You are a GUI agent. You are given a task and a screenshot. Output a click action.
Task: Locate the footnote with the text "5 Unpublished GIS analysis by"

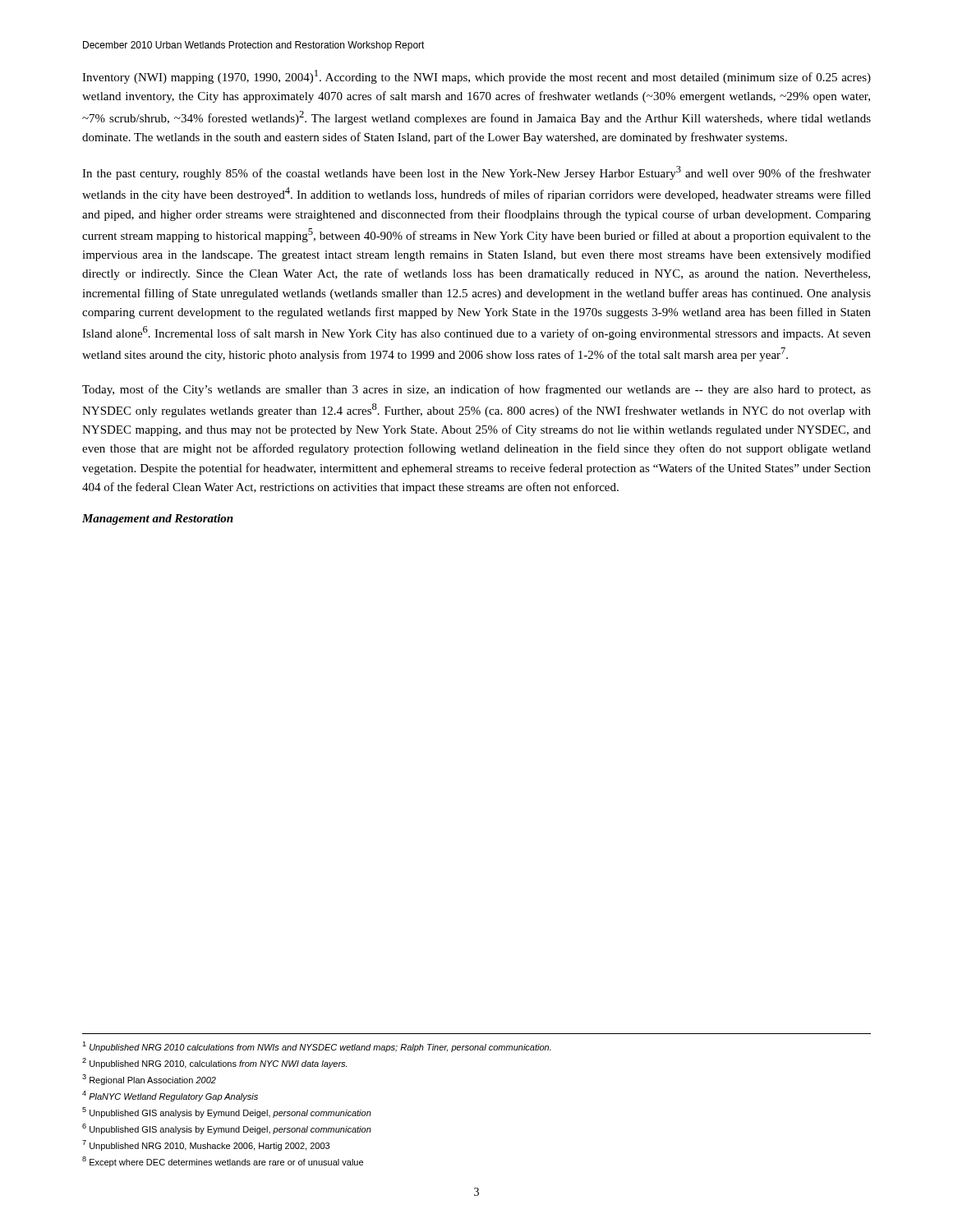tap(227, 1111)
